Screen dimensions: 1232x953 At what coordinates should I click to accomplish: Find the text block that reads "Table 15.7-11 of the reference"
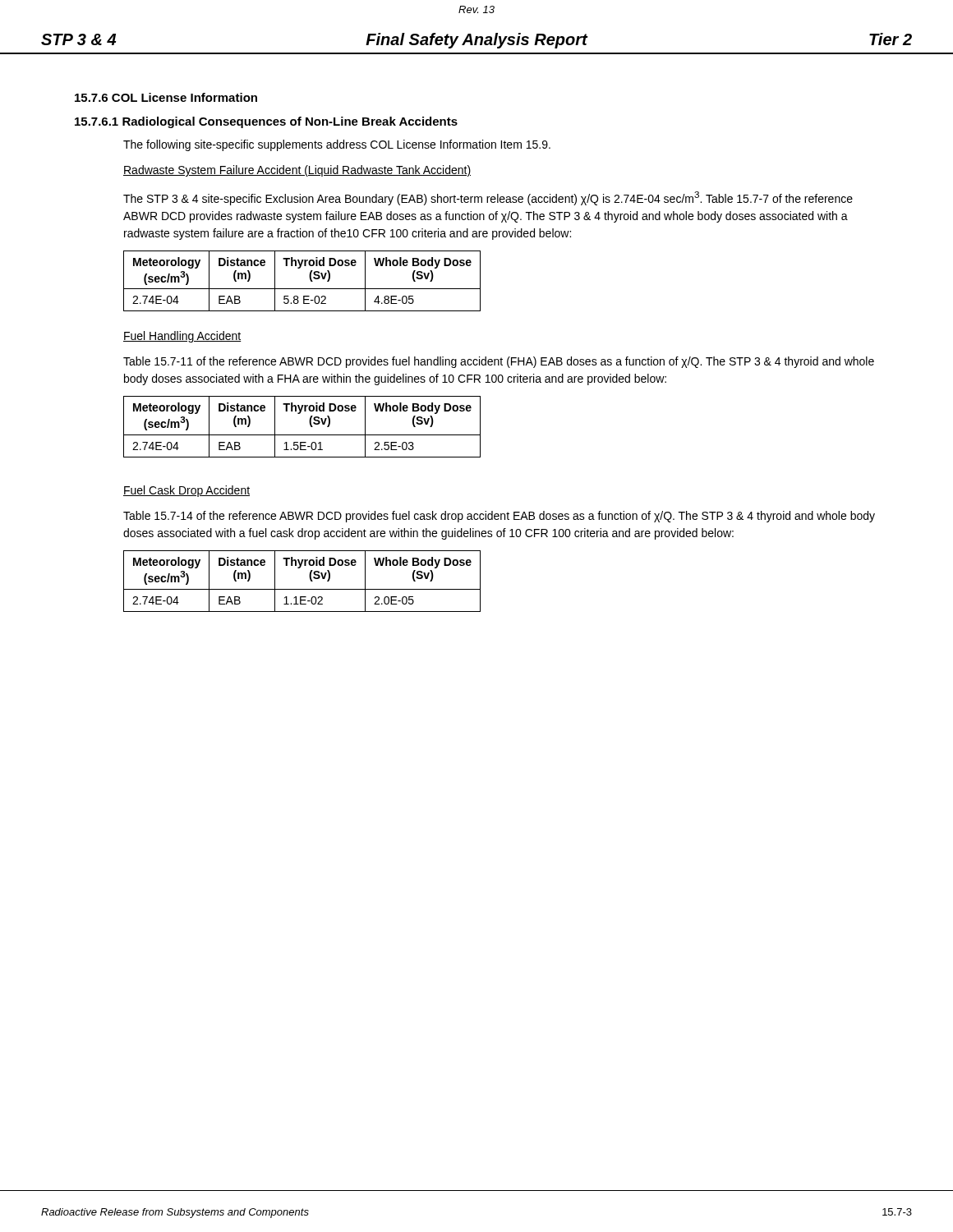point(499,370)
